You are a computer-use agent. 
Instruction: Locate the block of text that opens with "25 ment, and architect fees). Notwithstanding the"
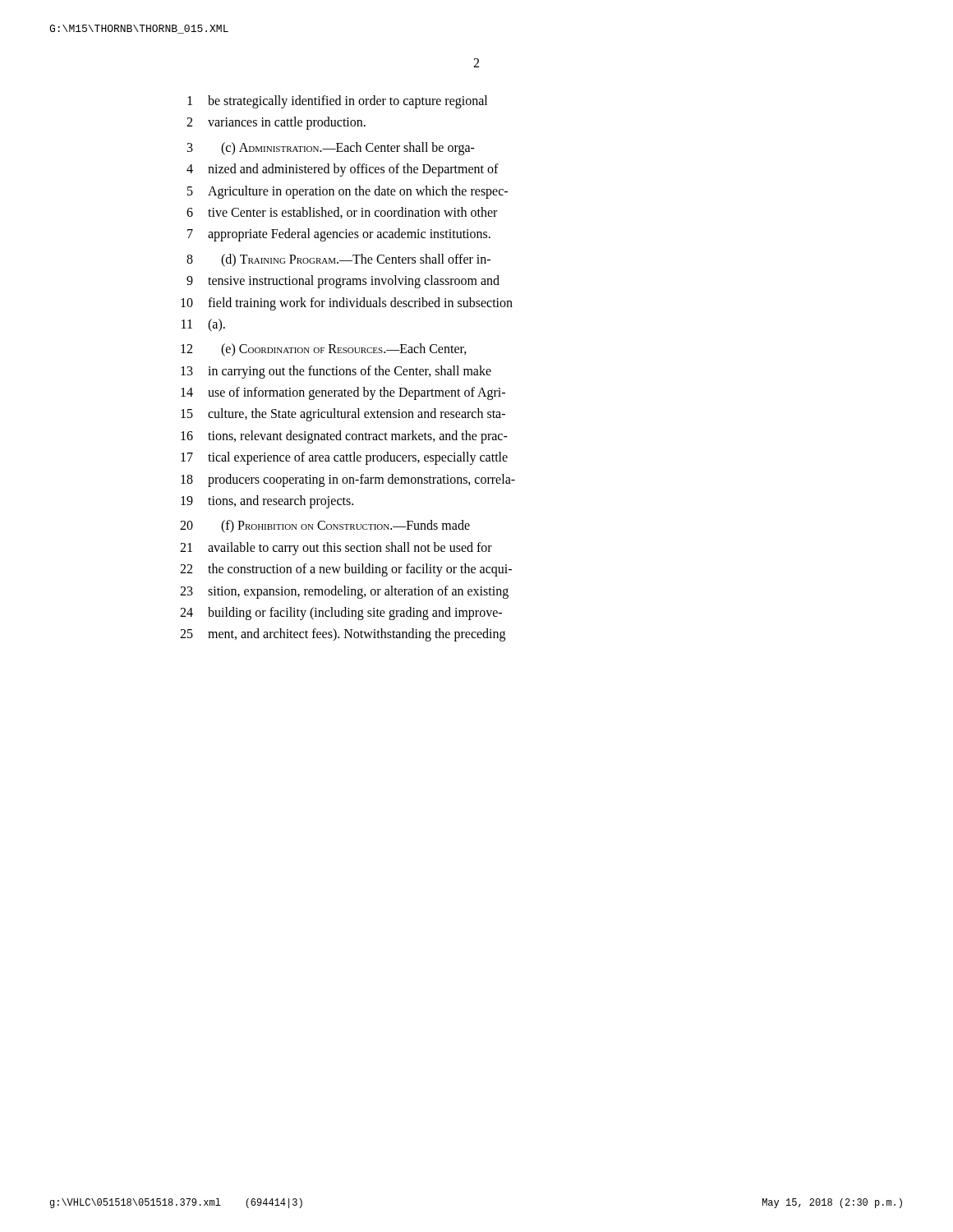pyautogui.click(x=343, y=635)
